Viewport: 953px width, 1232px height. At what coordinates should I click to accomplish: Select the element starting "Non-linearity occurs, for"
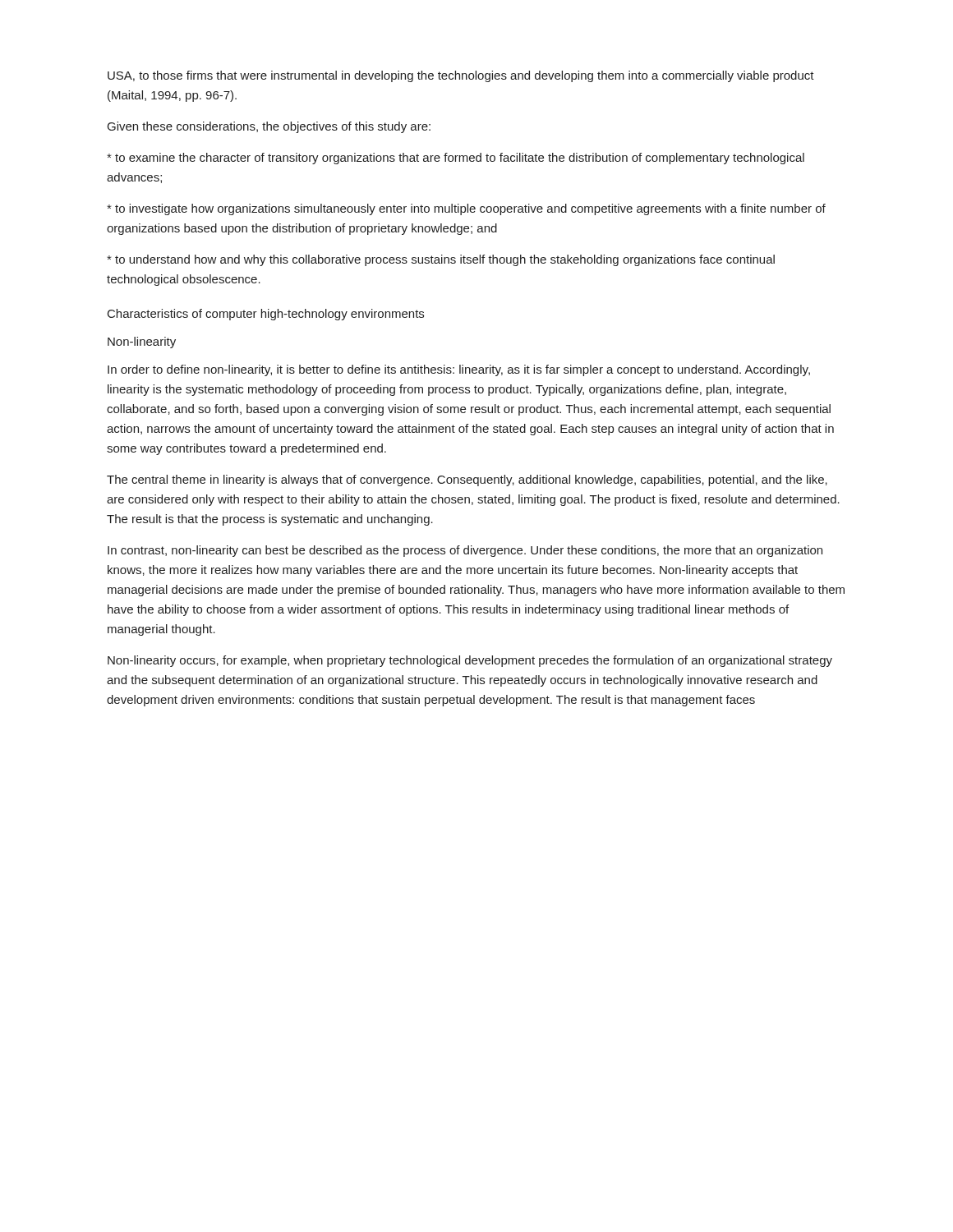pos(470,680)
